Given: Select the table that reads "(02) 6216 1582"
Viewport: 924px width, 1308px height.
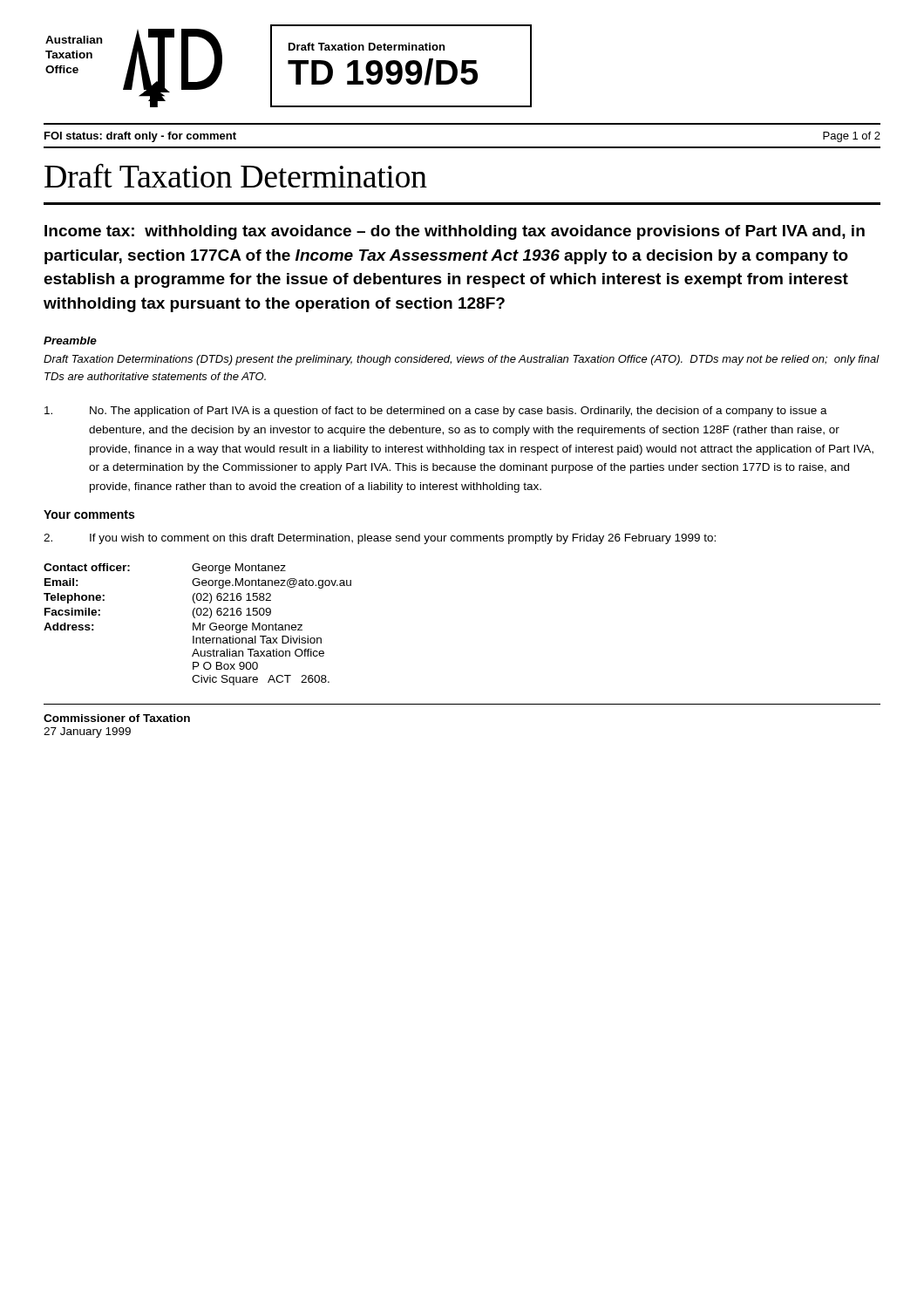Looking at the screenshot, I should [462, 623].
